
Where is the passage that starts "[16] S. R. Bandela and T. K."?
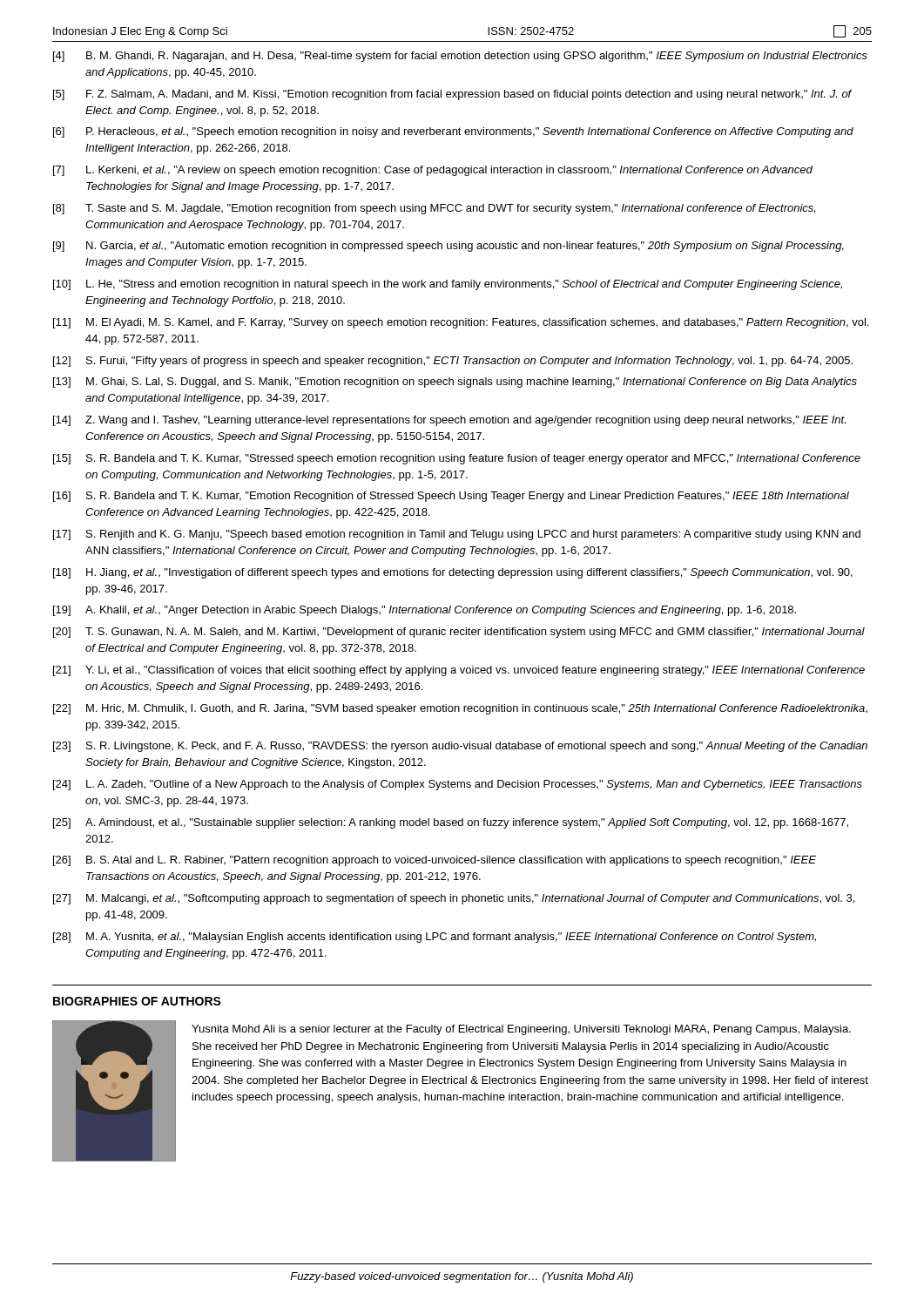(x=462, y=505)
